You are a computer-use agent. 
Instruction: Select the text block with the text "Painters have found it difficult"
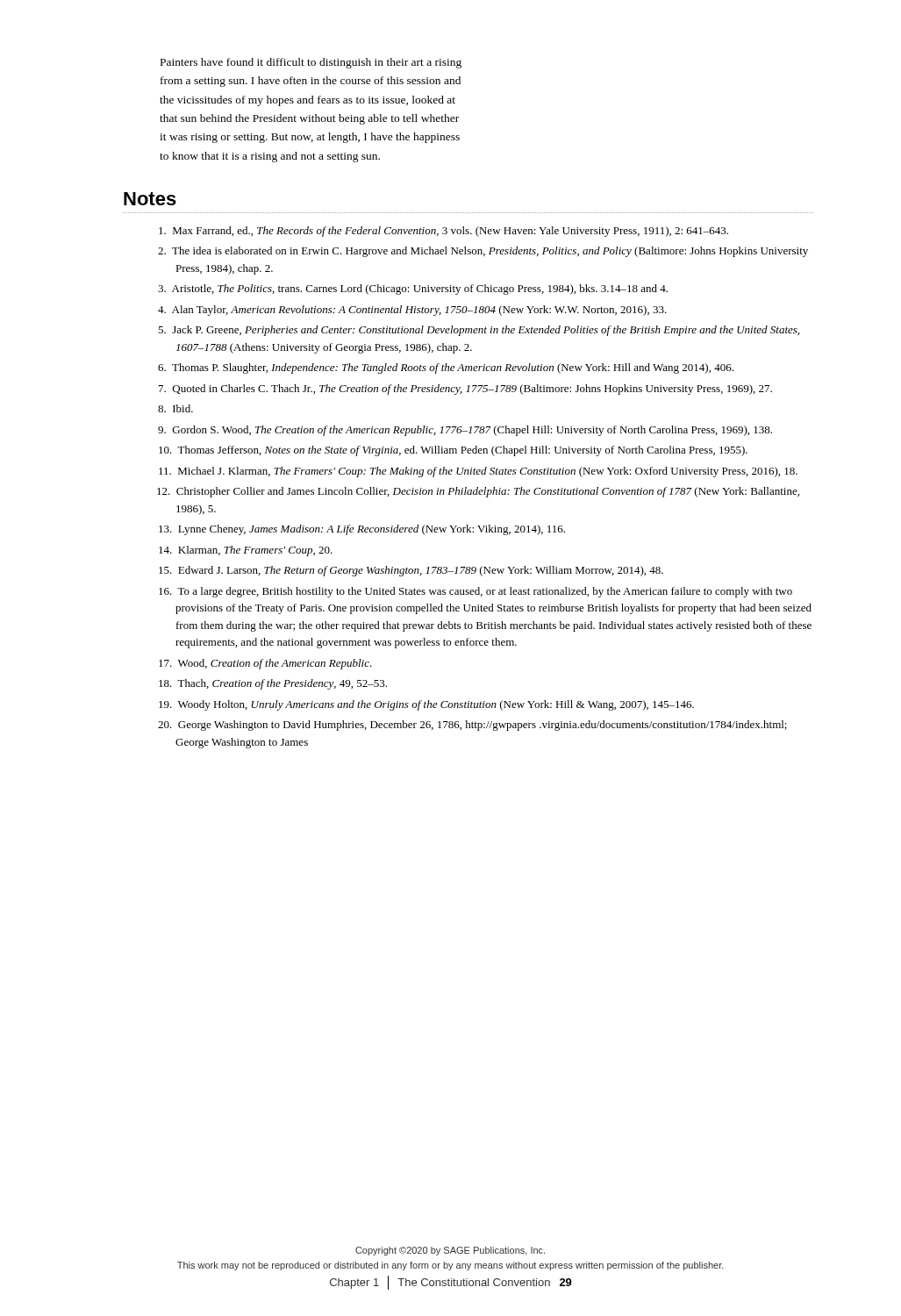coord(311,109)
